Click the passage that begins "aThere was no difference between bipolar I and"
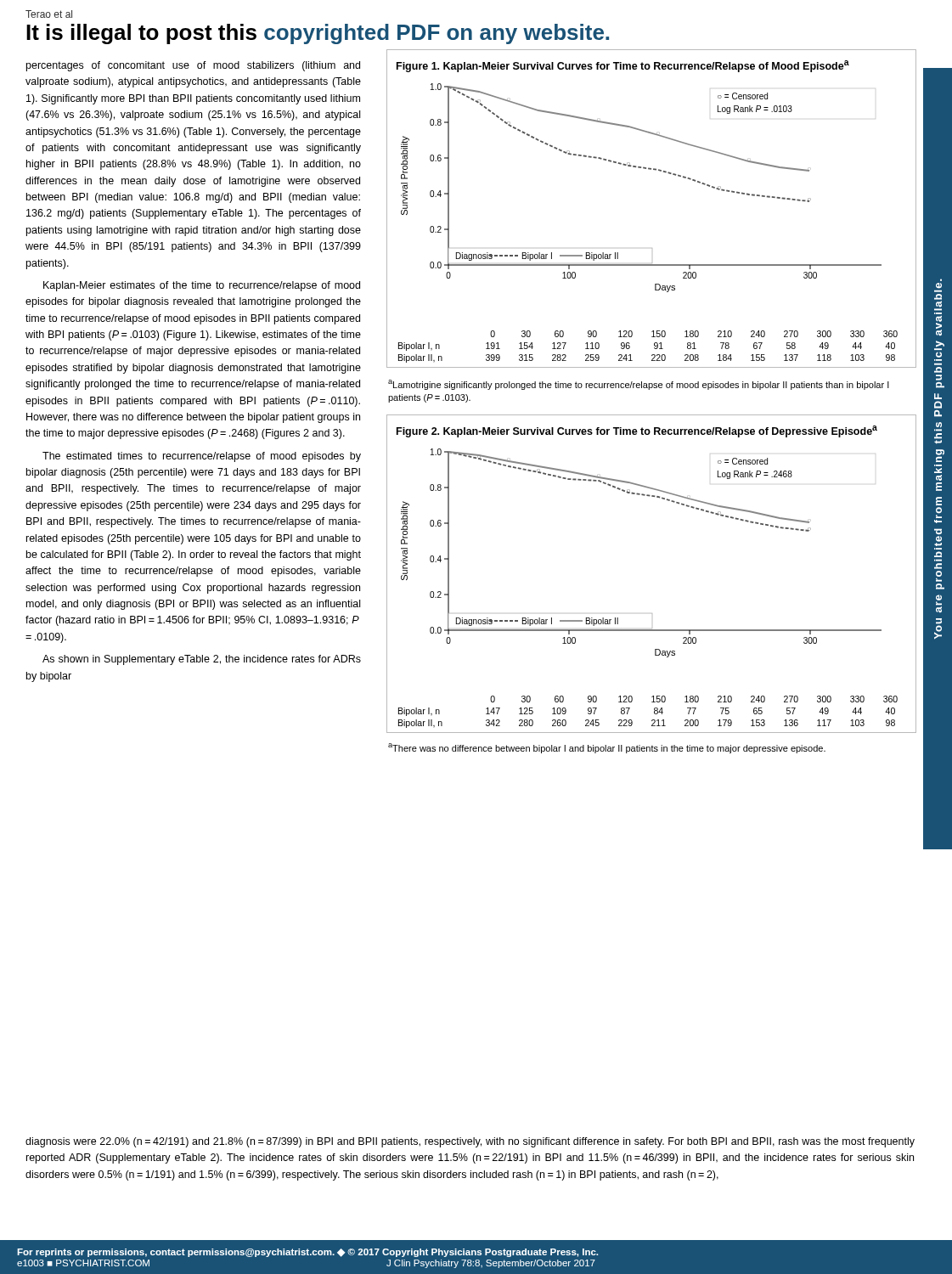The image size is (952, 1274). [x=607, y=747]
